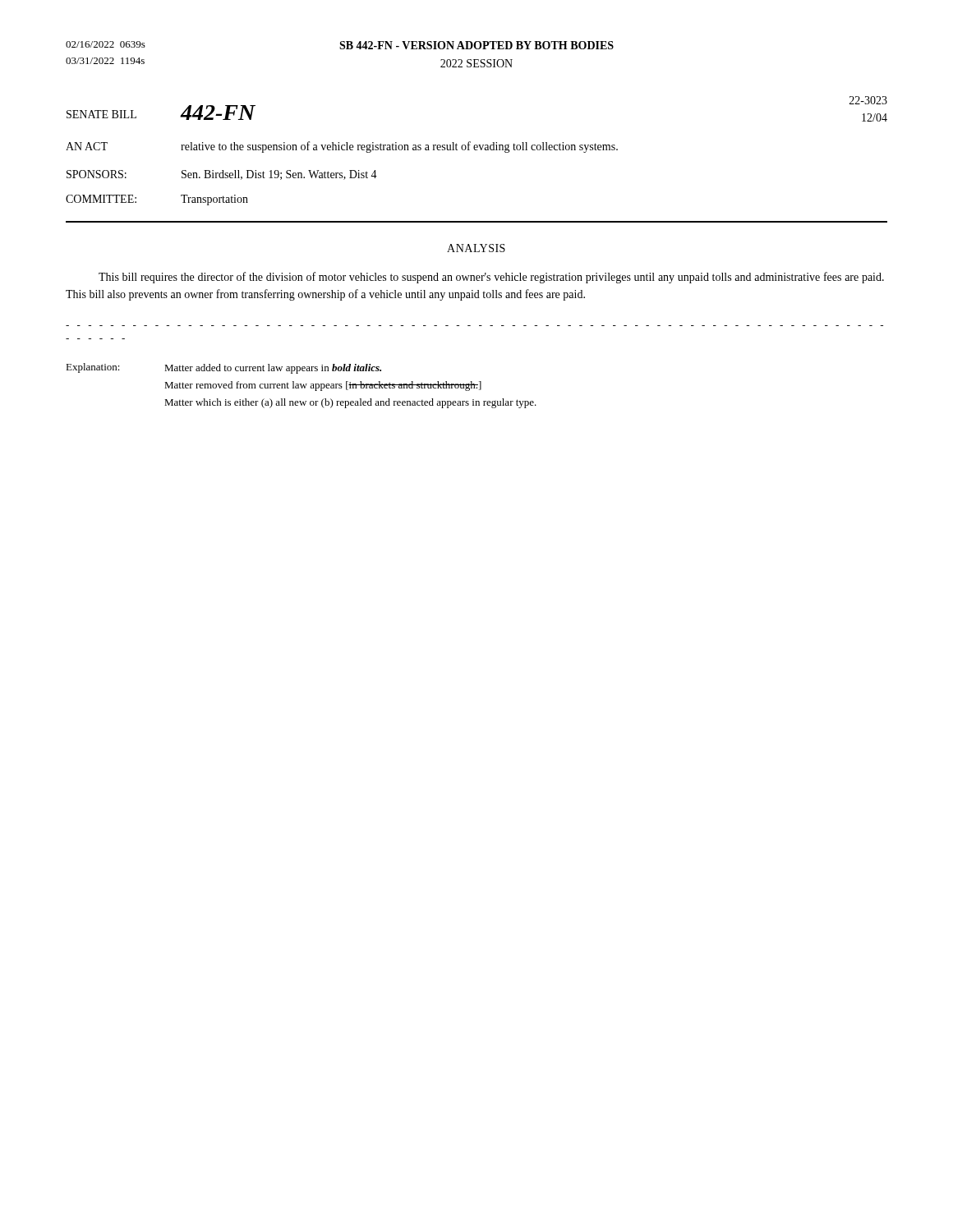Locate the block of text that opens with "Explanation: Matter added to current law appears"

476,385
